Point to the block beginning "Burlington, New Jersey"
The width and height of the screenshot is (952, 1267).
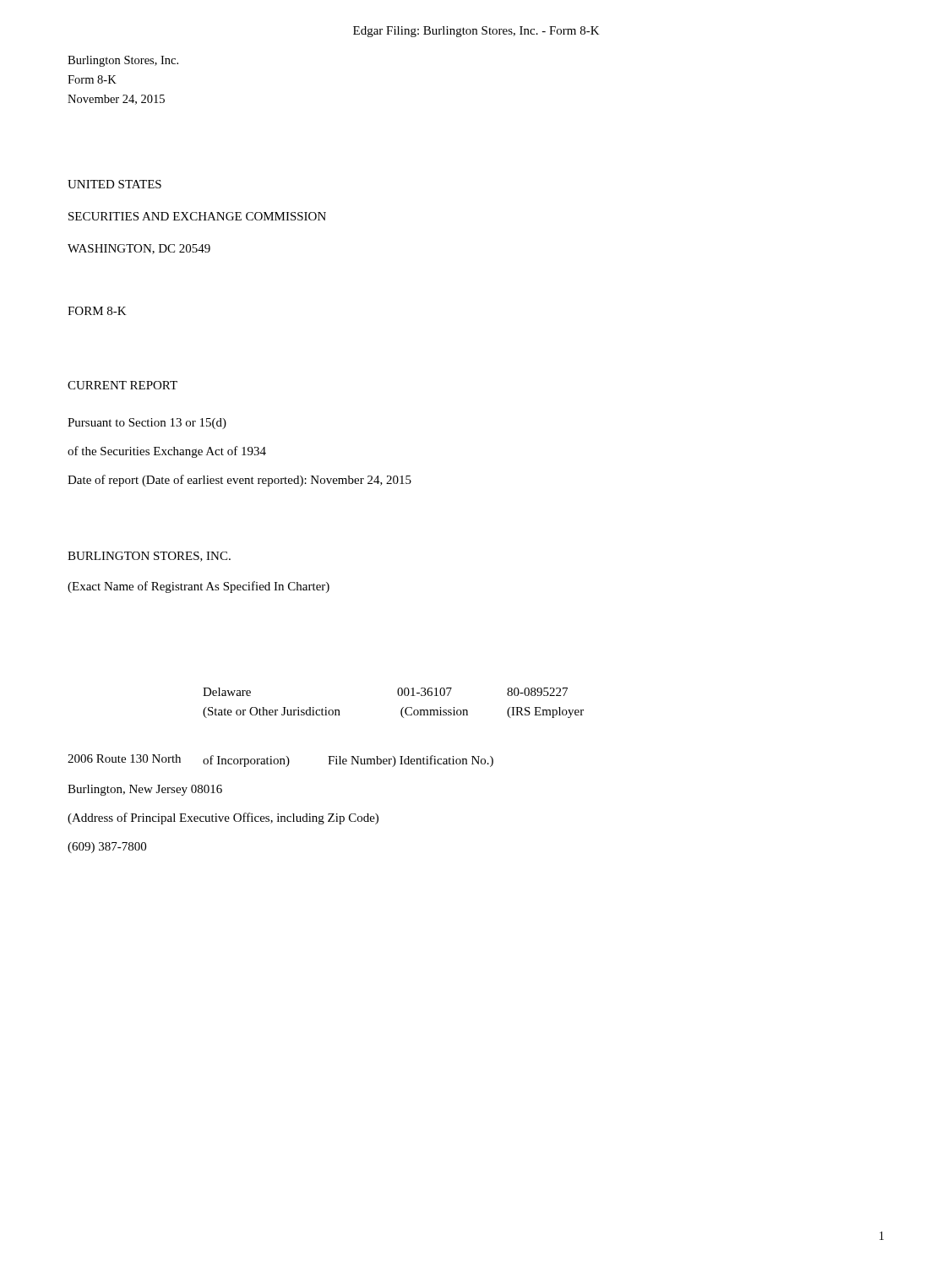(x=145, y=789)
